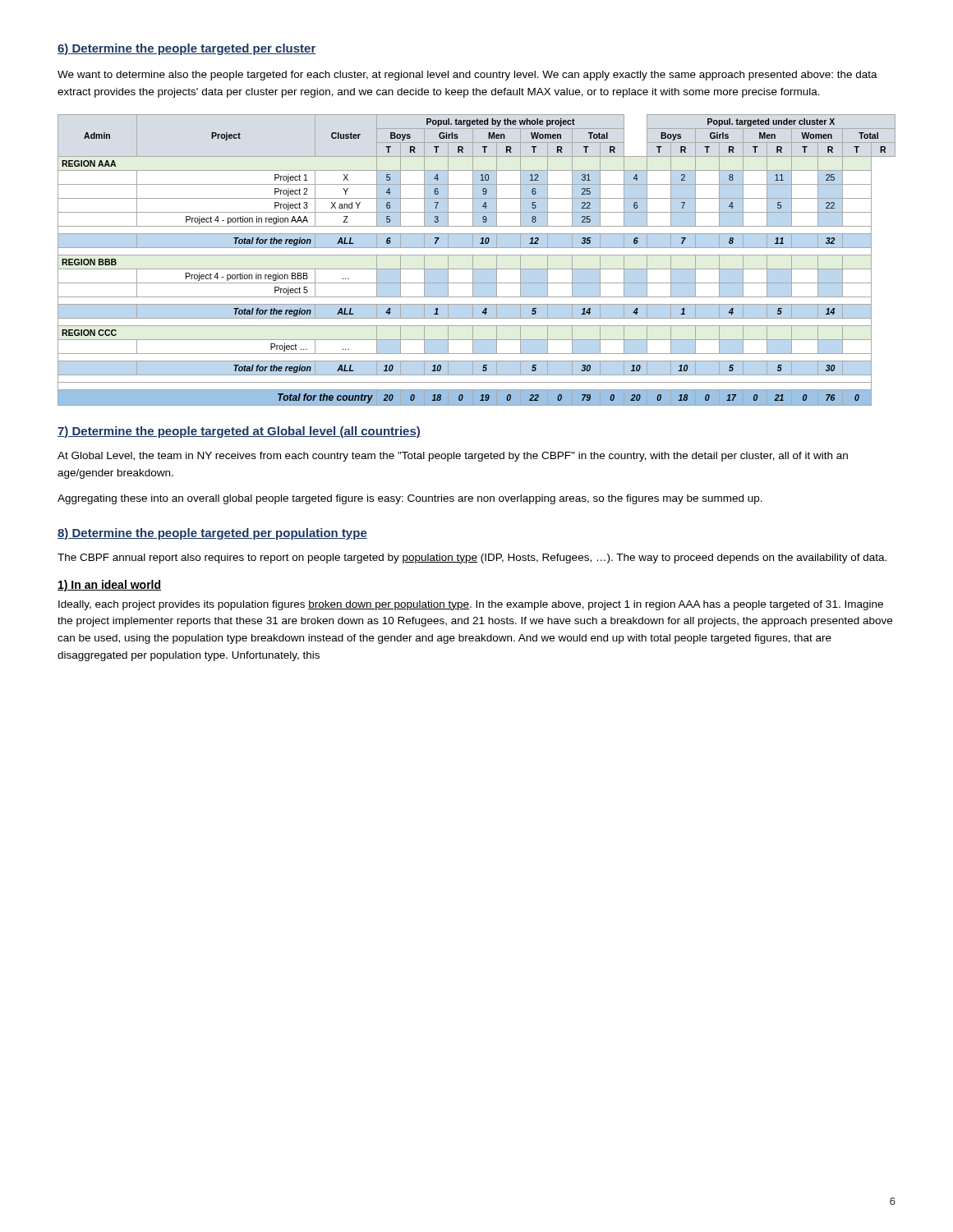The height and width of the screenshot is (1232, 953).
Task: Select the text block with the text "We want to determine also the"
Action: click(x=467, y=83)
